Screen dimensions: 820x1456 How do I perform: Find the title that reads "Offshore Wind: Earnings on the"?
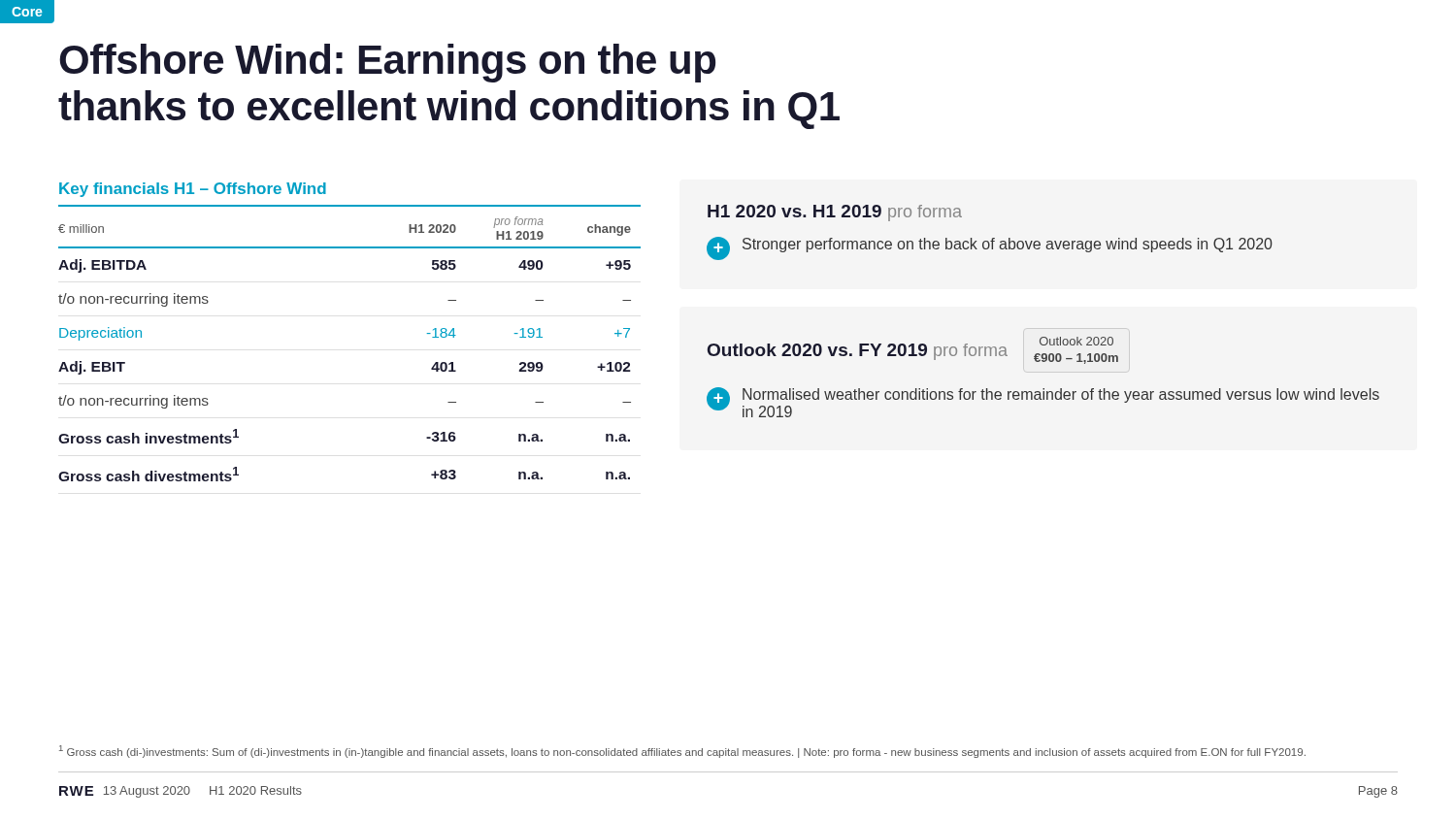[456, 84]
